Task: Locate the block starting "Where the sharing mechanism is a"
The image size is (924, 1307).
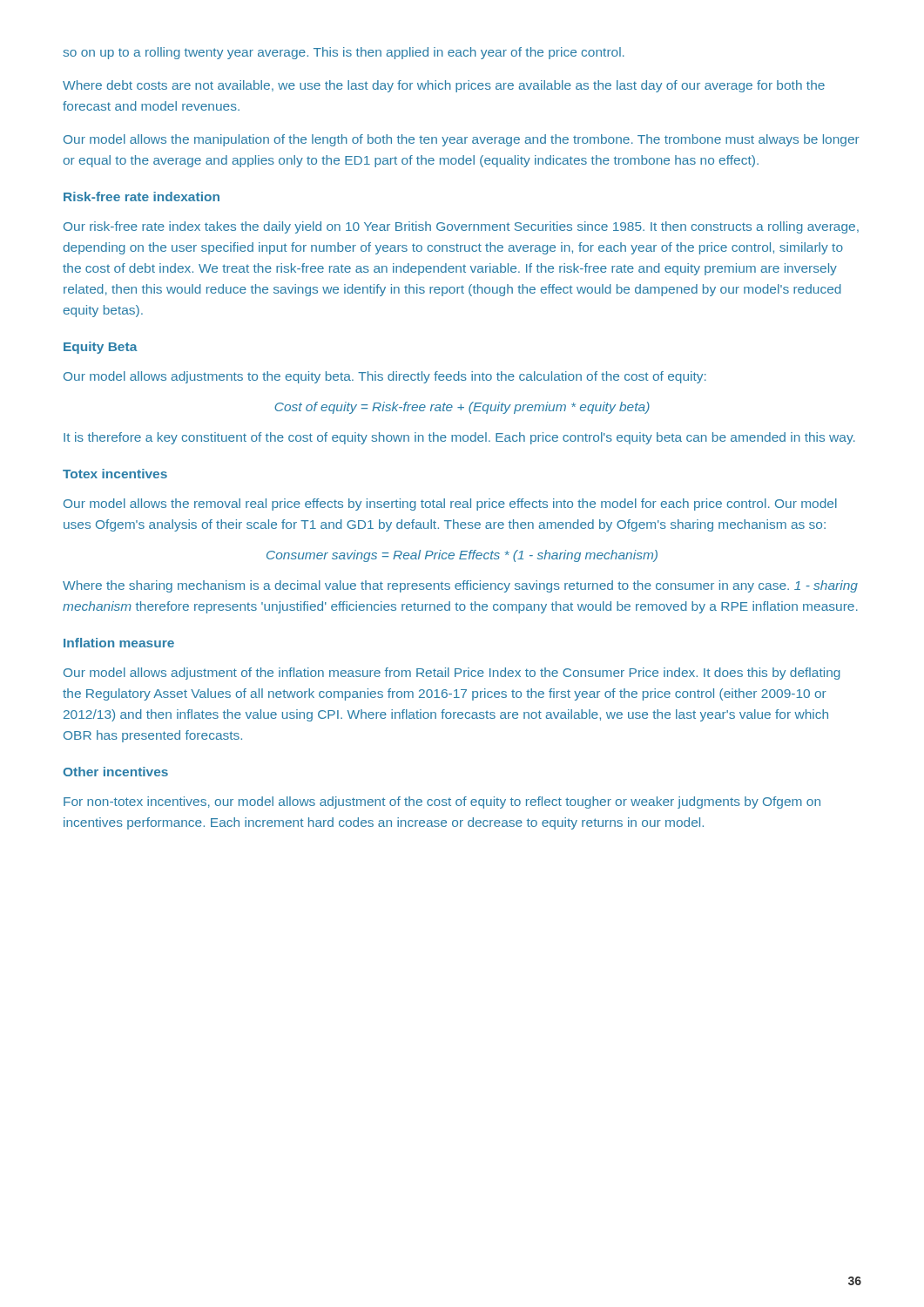Action: (x=462, y=596)
